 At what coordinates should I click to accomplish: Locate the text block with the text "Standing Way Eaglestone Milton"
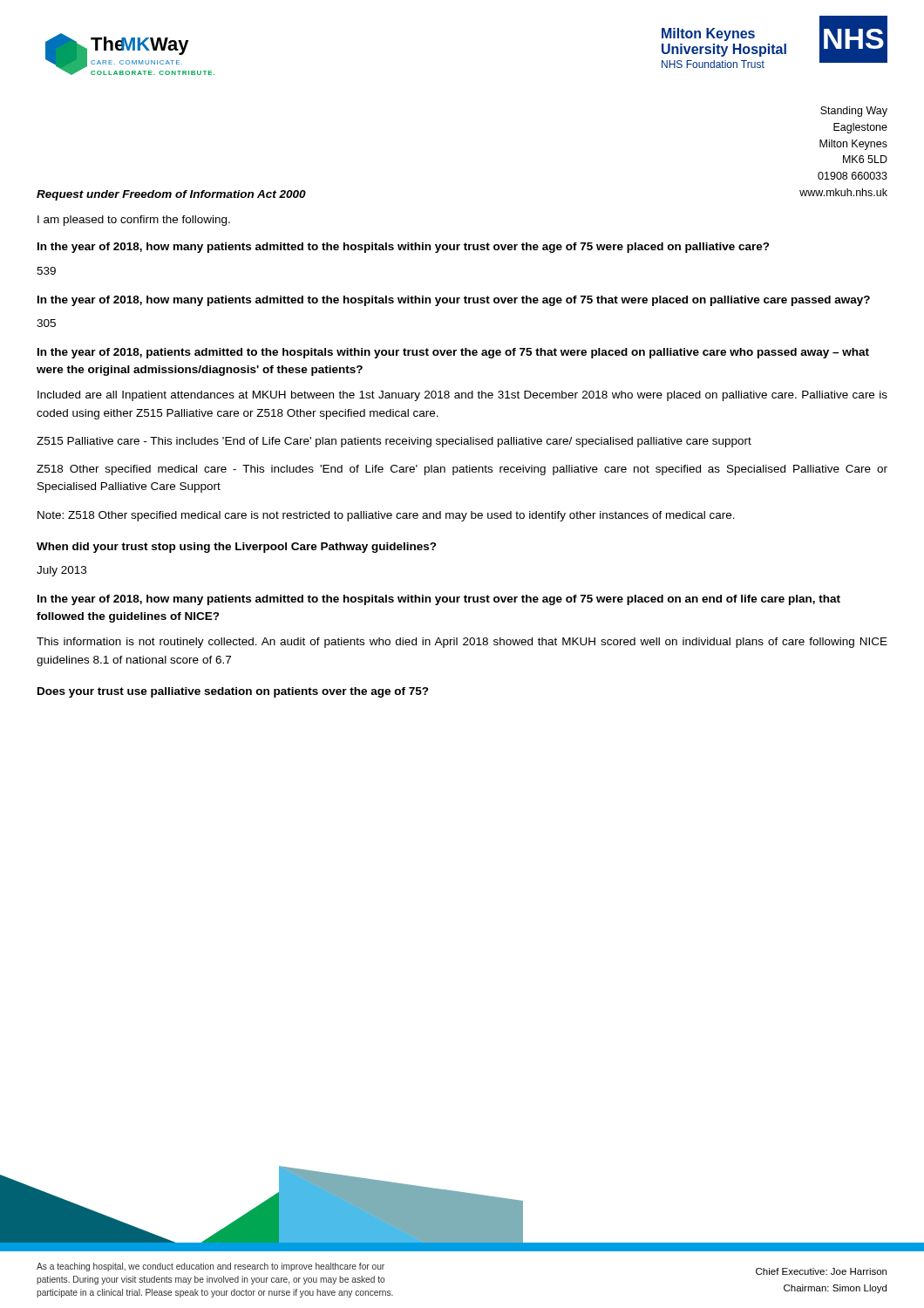(x=843, y=152)
